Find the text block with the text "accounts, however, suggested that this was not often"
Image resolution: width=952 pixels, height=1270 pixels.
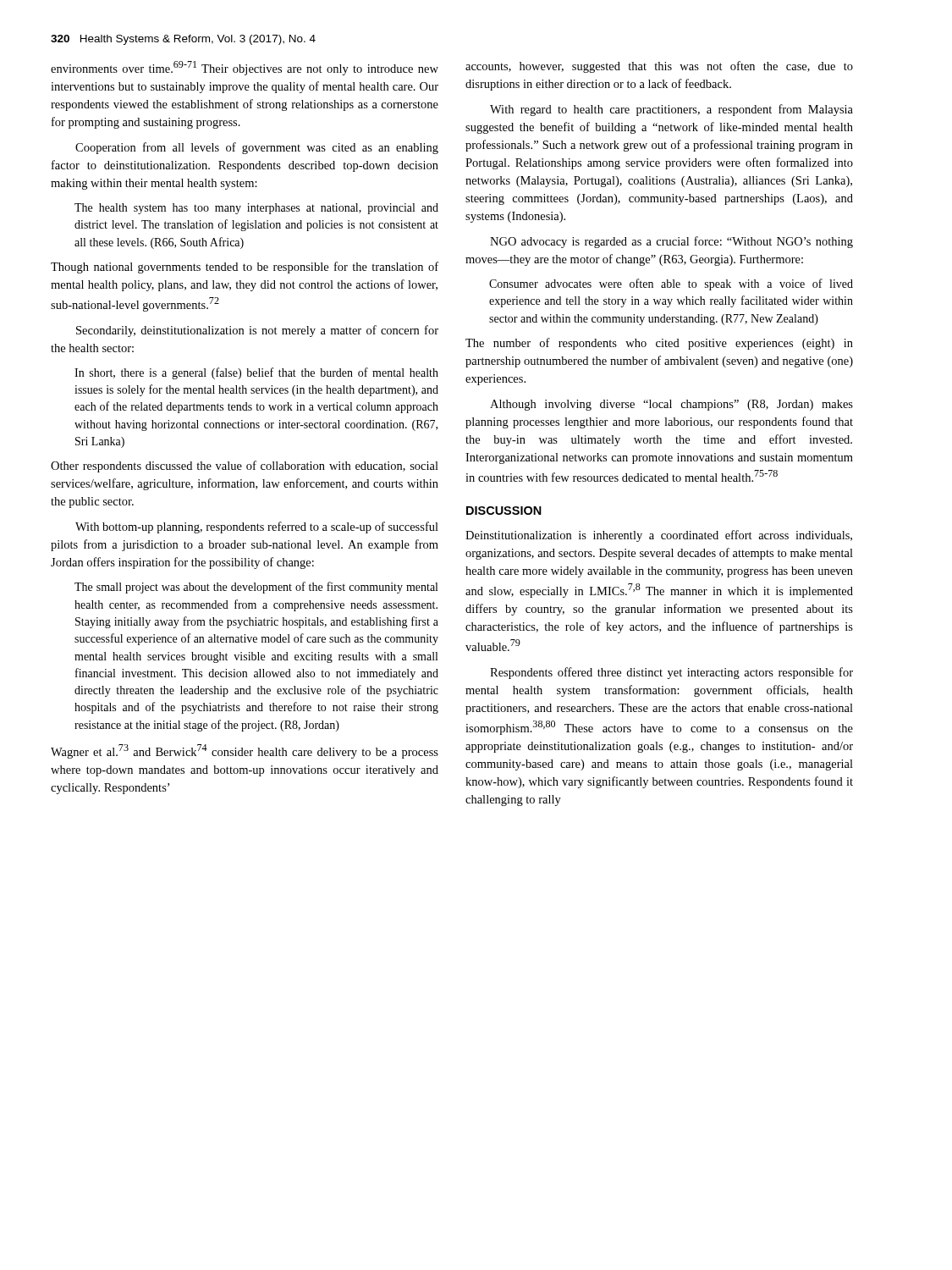point(659,75)
